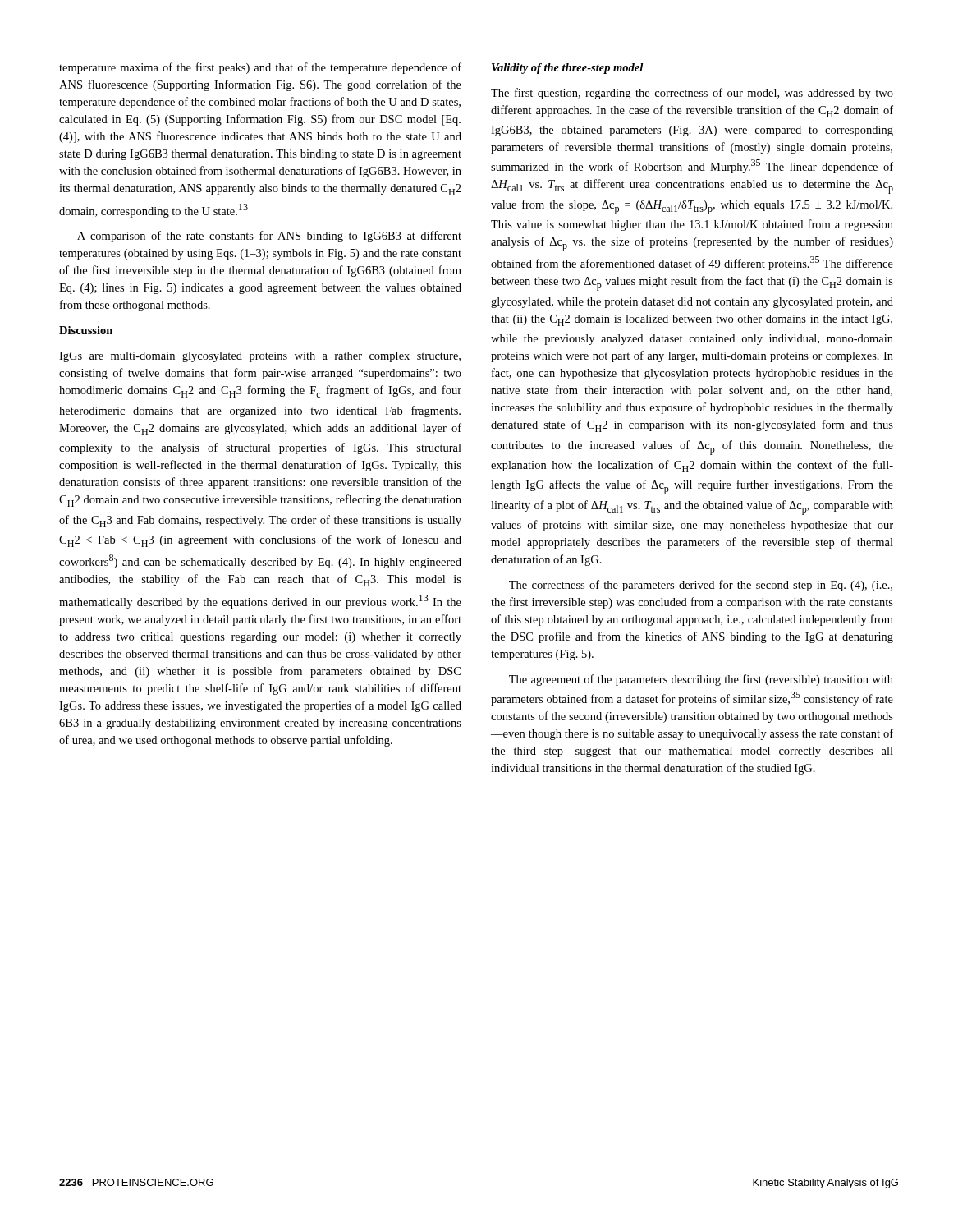Image resolution: width=958 pixels, height=1232 pixels.
Task: Find "Validity of the three-step model" on this page
Action: click(x=567, y=69)
